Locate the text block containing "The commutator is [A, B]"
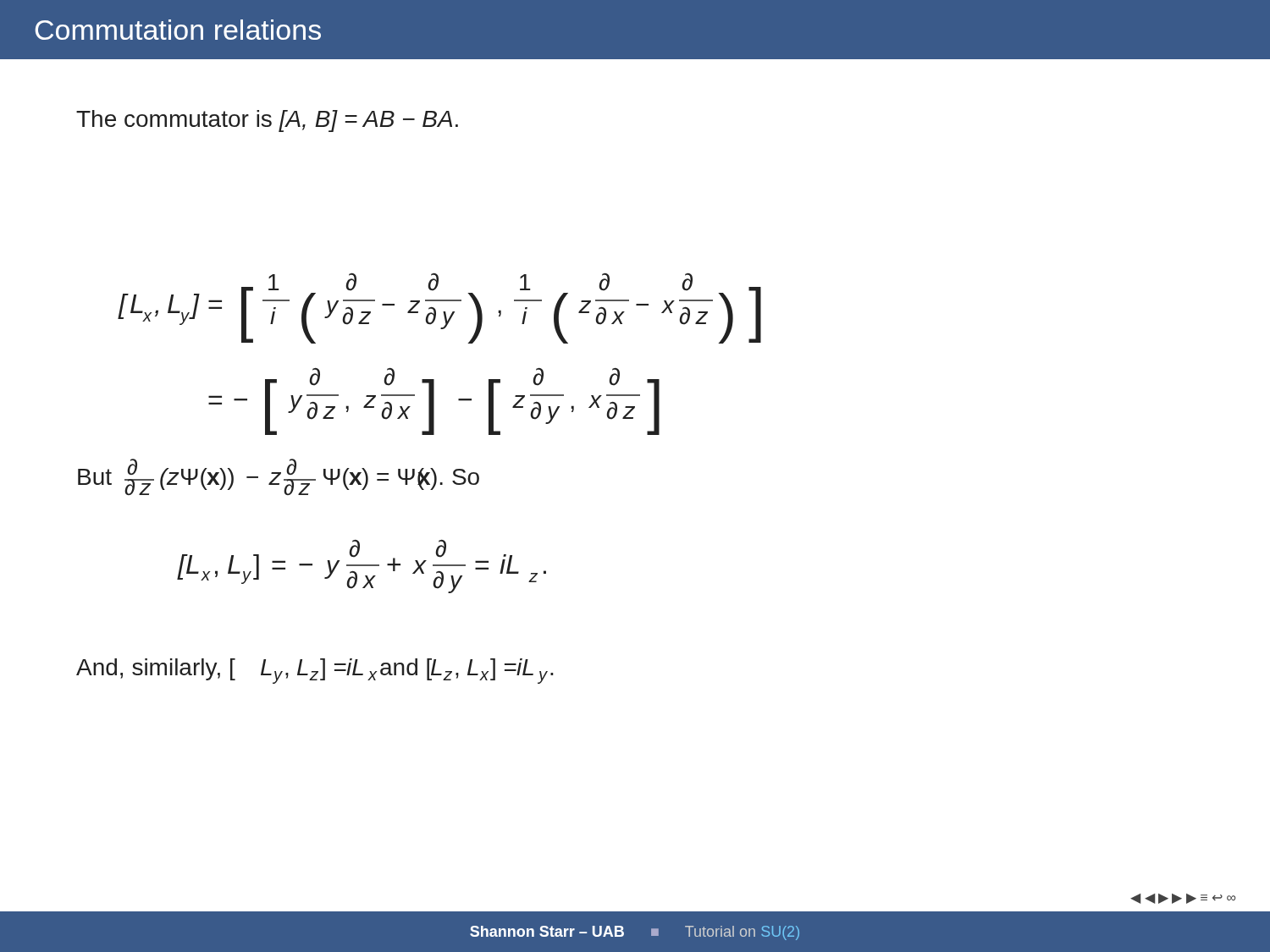1270x952 pixels. pyautogui.click(x=268, y=119)
